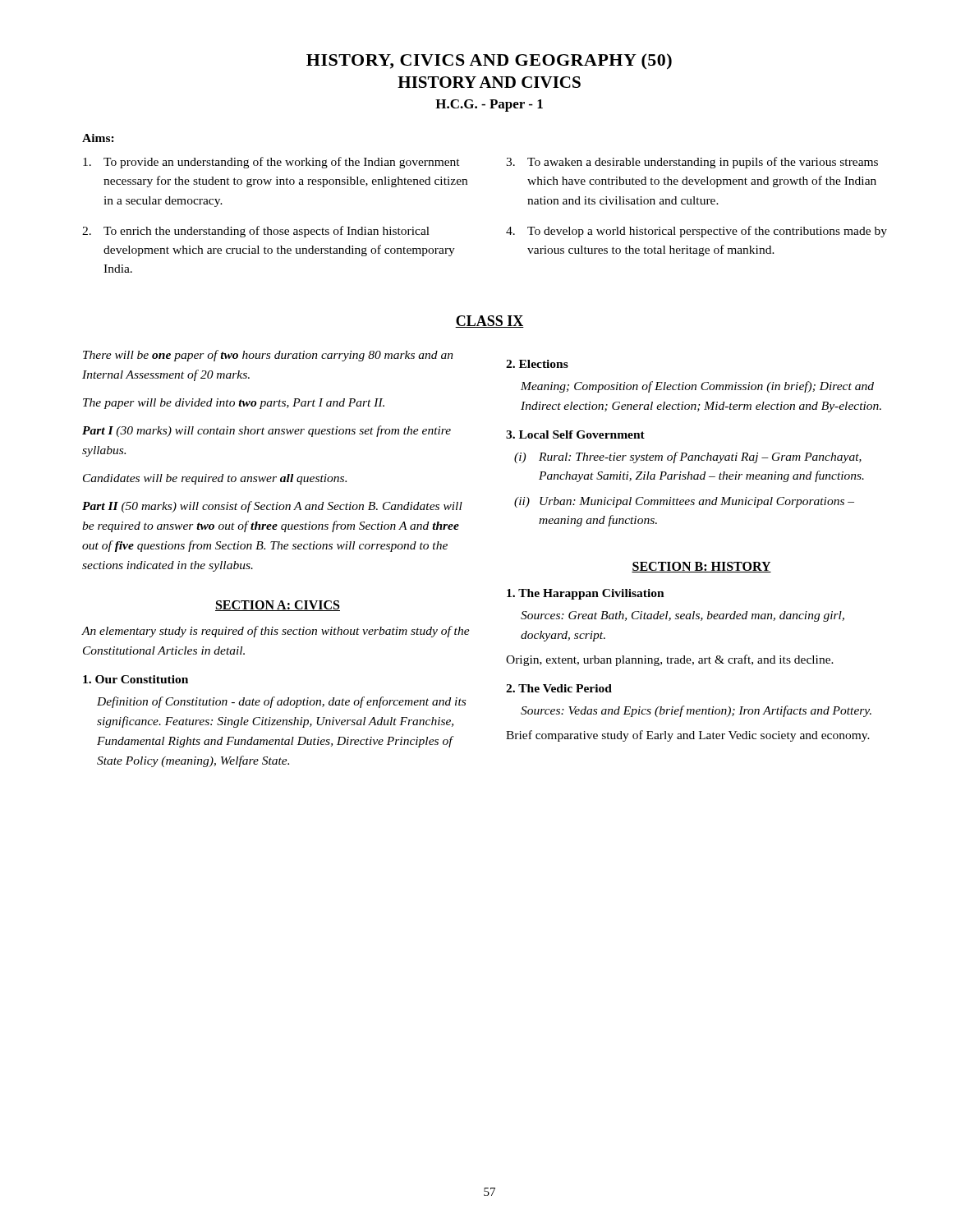Click on the element starting "2. Elections"
Screen dimensions: 1232x979
pos(537,363)
